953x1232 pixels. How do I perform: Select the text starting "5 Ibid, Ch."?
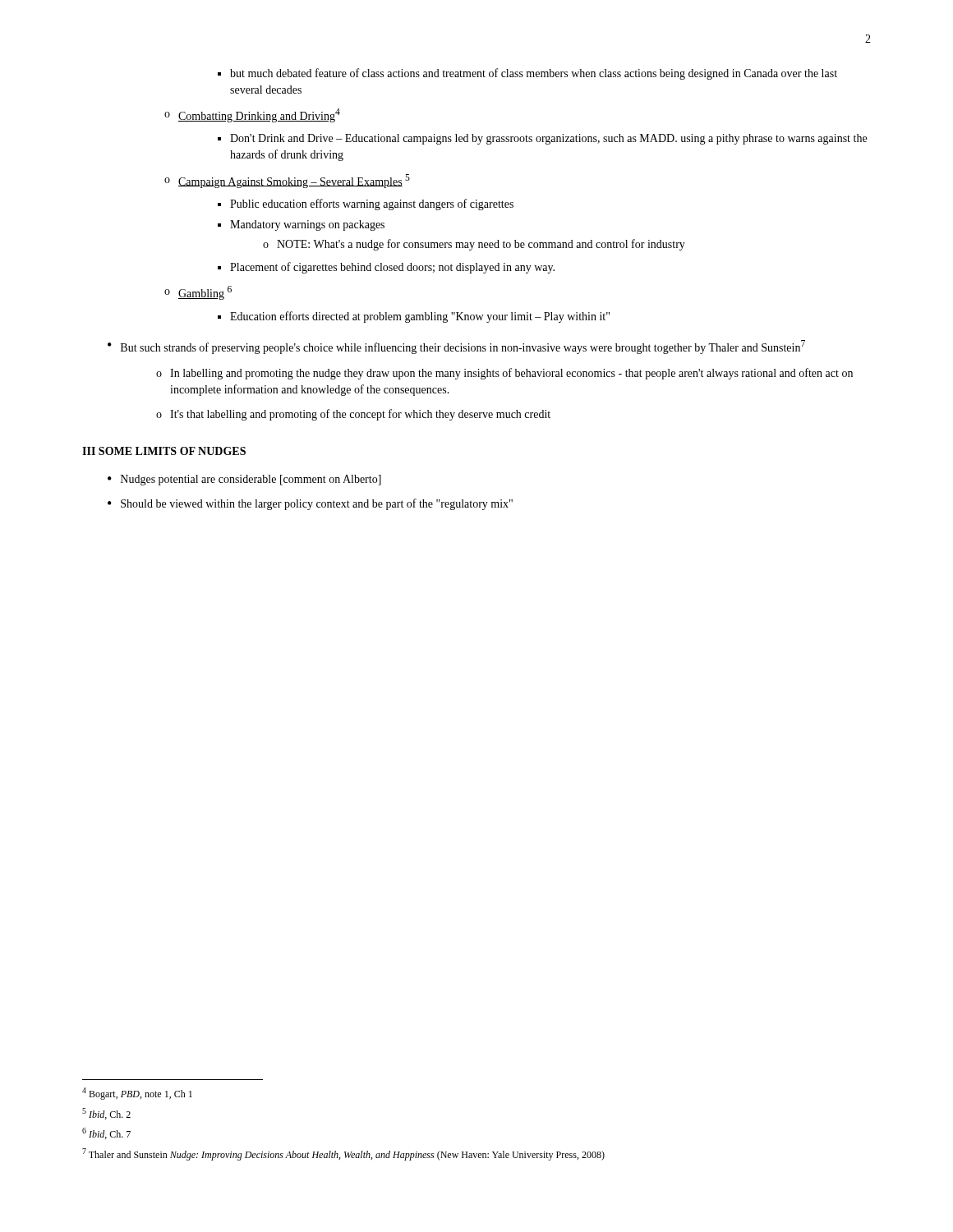[107, 1113]
